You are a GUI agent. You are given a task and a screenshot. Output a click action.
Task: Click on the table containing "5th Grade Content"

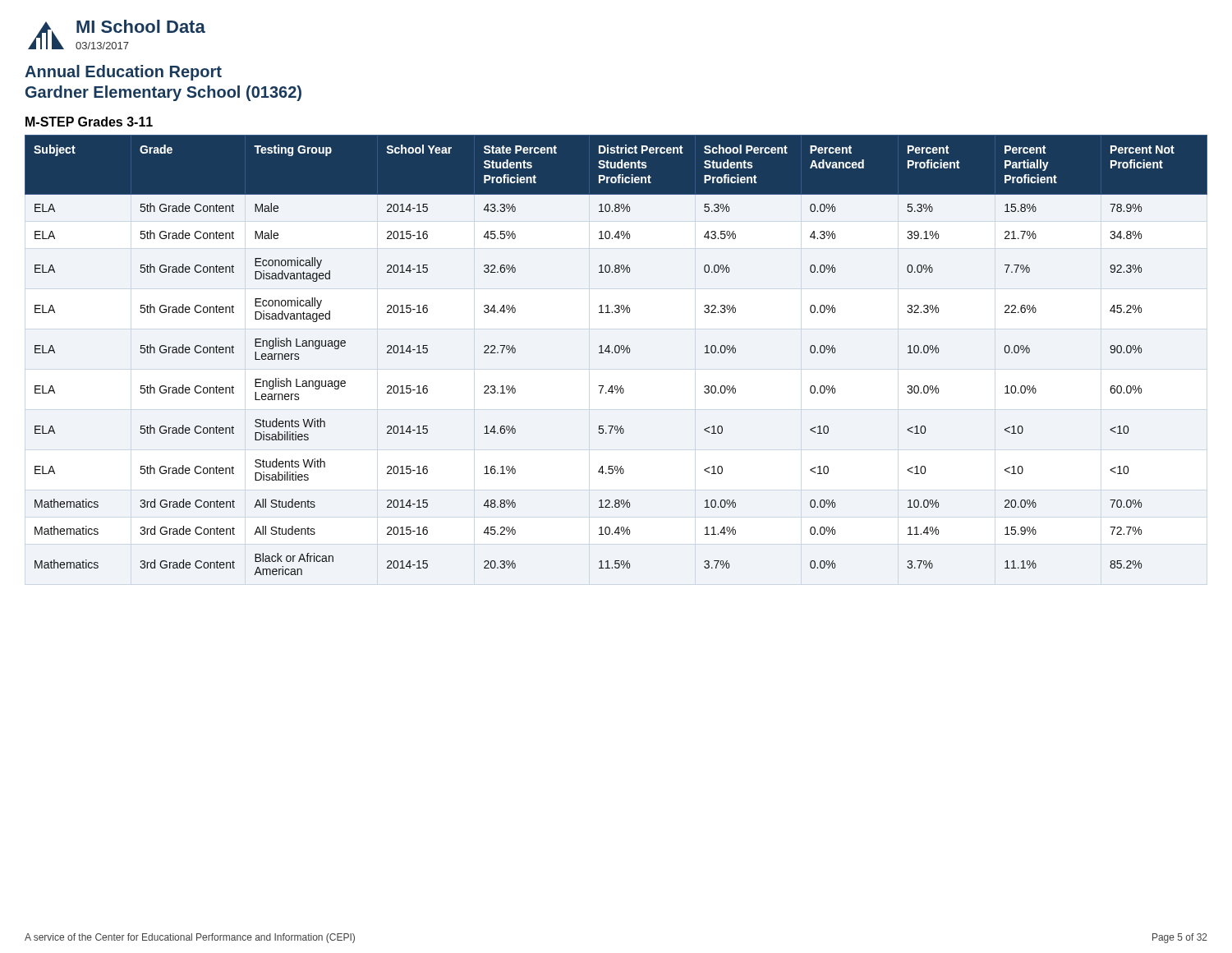pyautogui.click(x=616, y=360)
